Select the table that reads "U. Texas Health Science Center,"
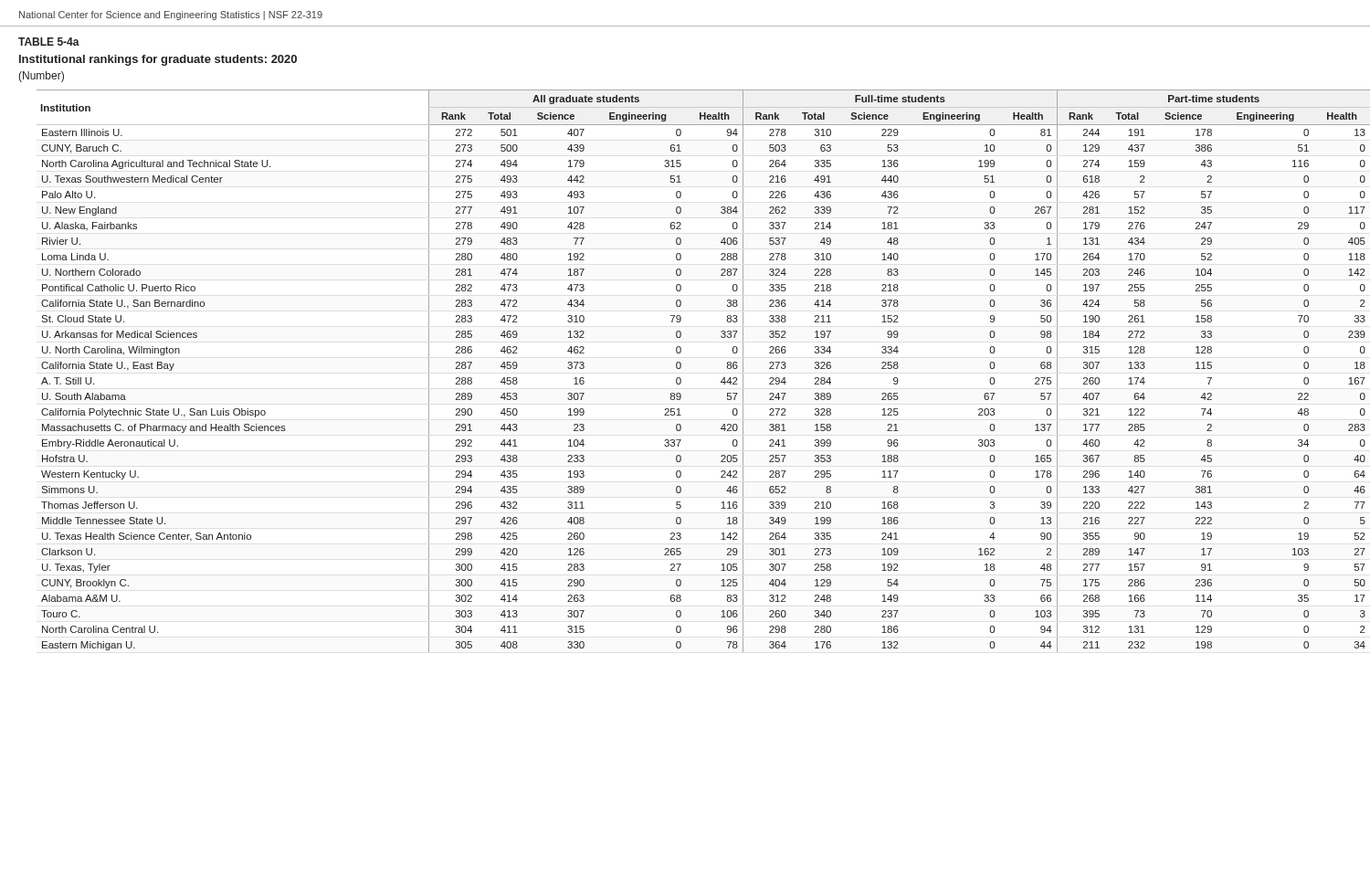This screenshot has height=896, width=1370. coord(685,371)
